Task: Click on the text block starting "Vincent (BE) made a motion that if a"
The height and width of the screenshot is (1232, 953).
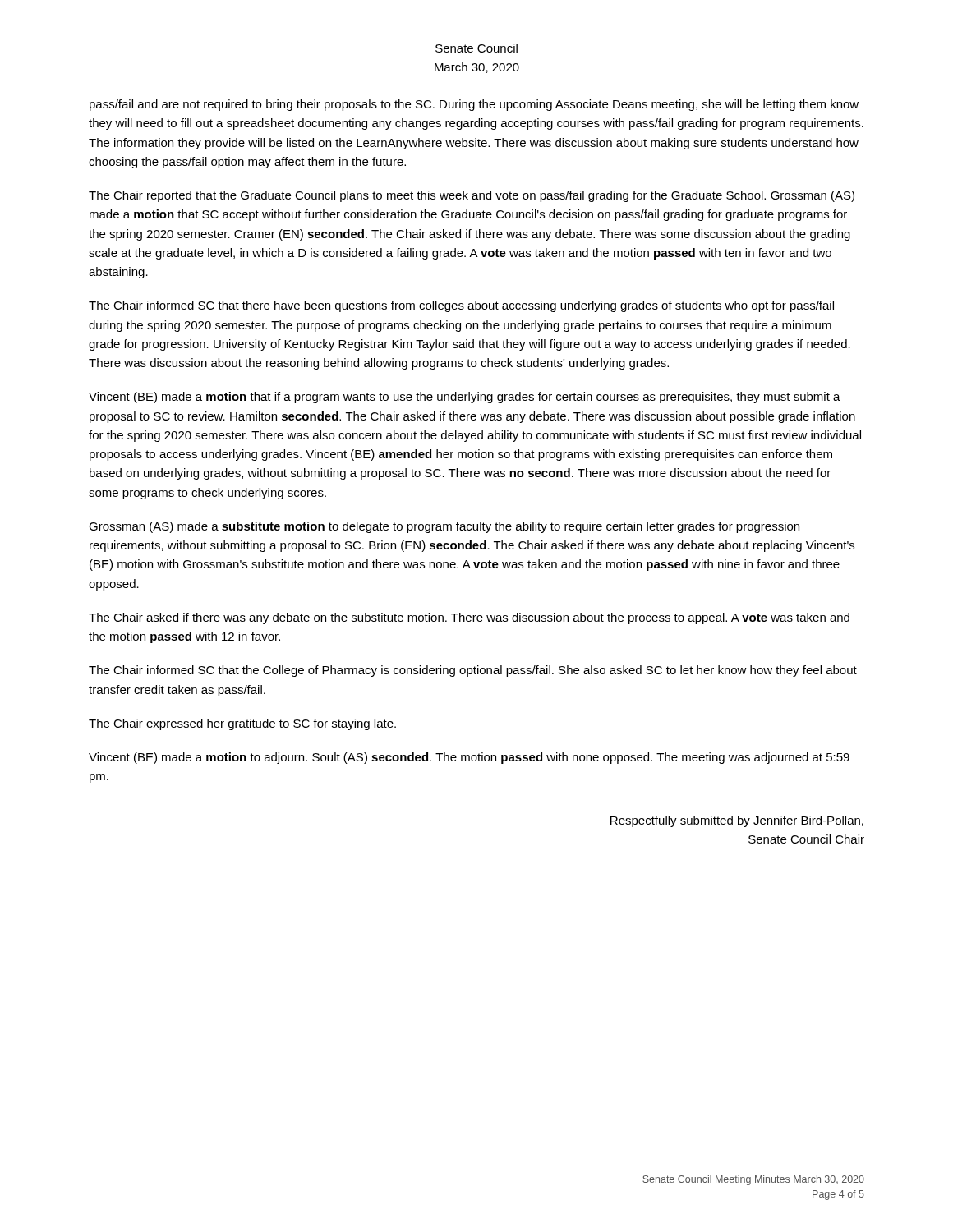Action: click(x=475, y=444)
